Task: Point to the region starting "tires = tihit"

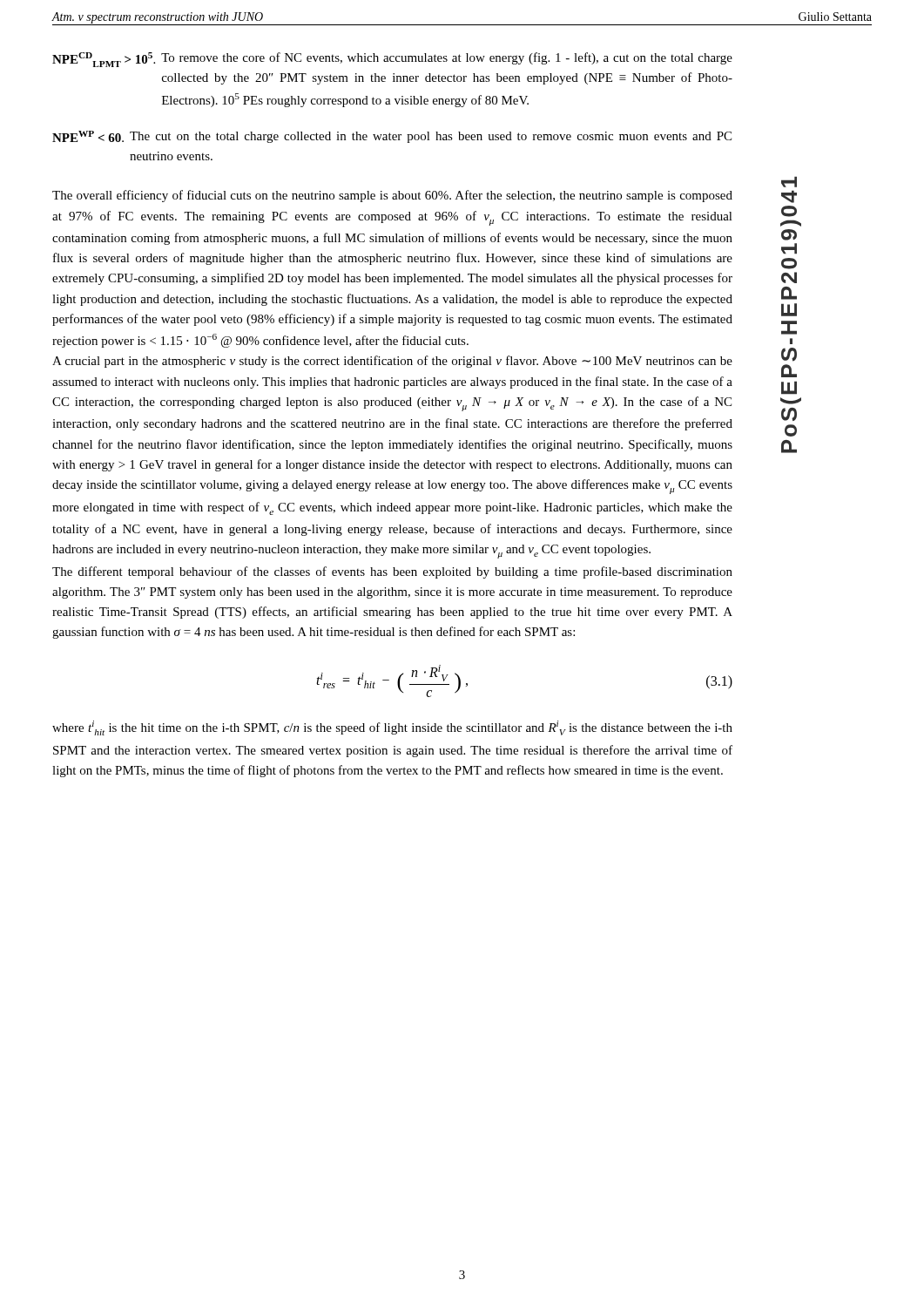Action: 399,681
